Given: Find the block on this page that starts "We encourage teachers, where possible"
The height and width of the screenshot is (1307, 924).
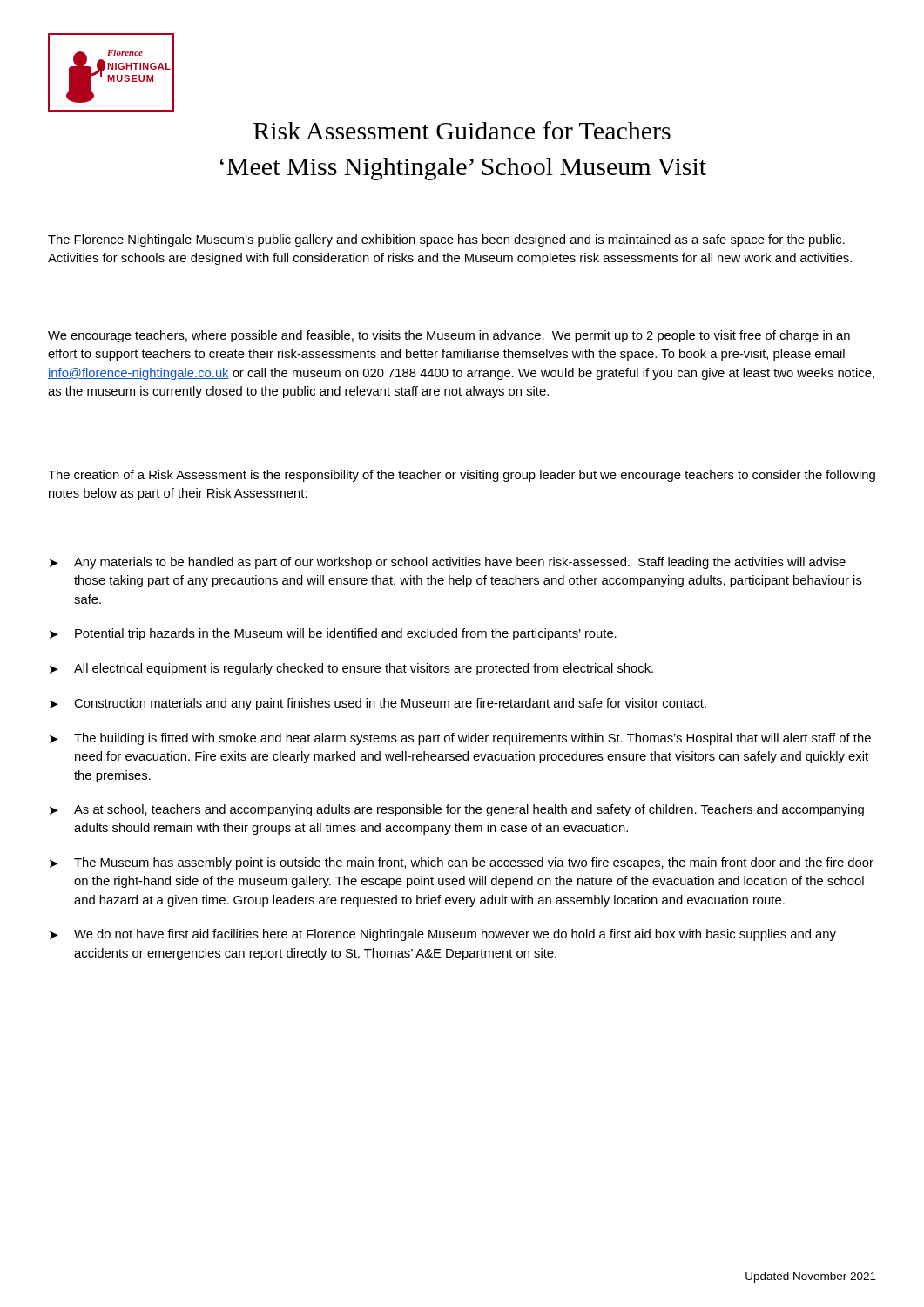Looking at the screenshot, I should pyautogui.click(x=462, y=363).
